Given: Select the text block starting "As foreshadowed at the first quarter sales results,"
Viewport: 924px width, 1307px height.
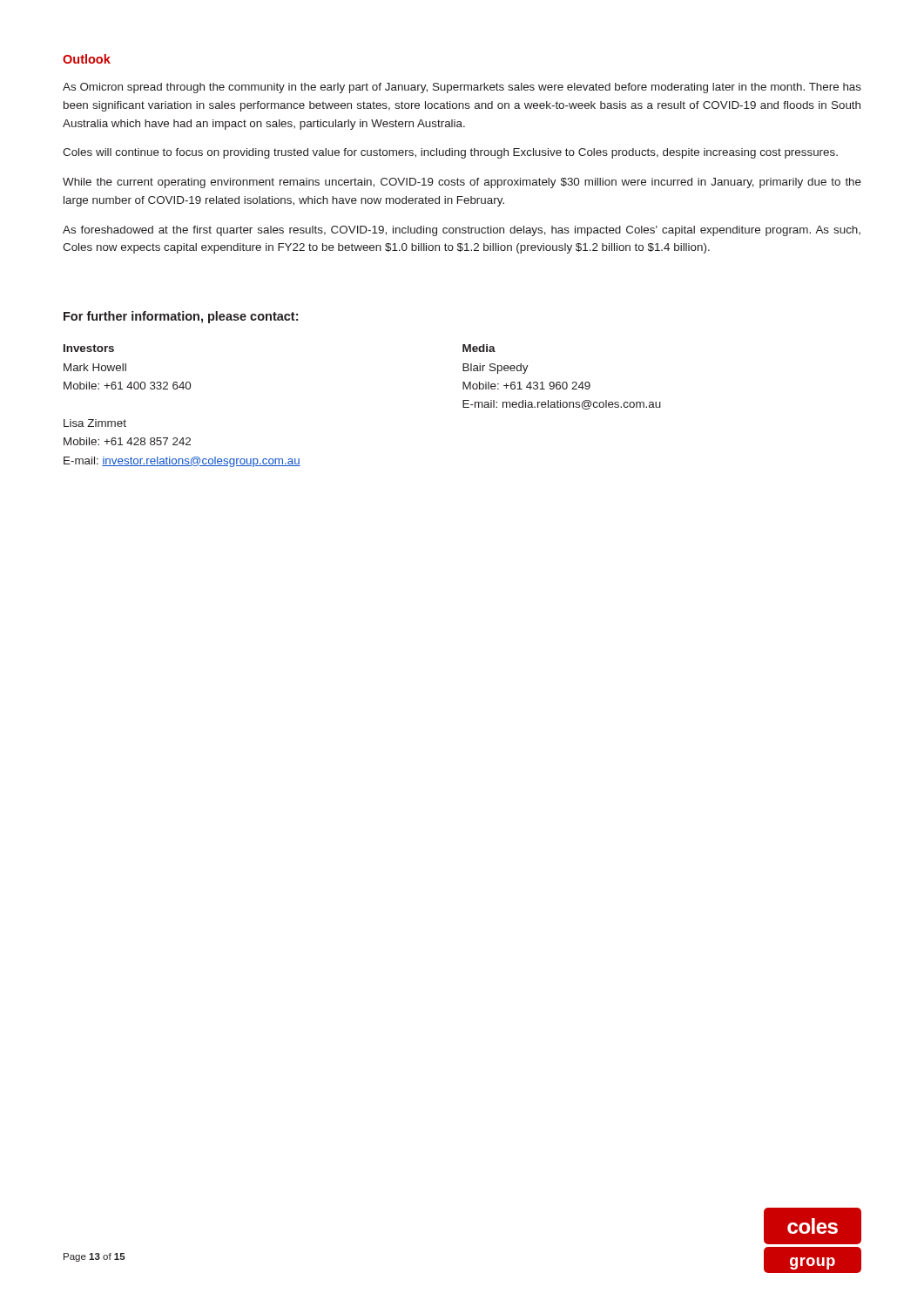Looking at the screenshot, I should point(462,238).
